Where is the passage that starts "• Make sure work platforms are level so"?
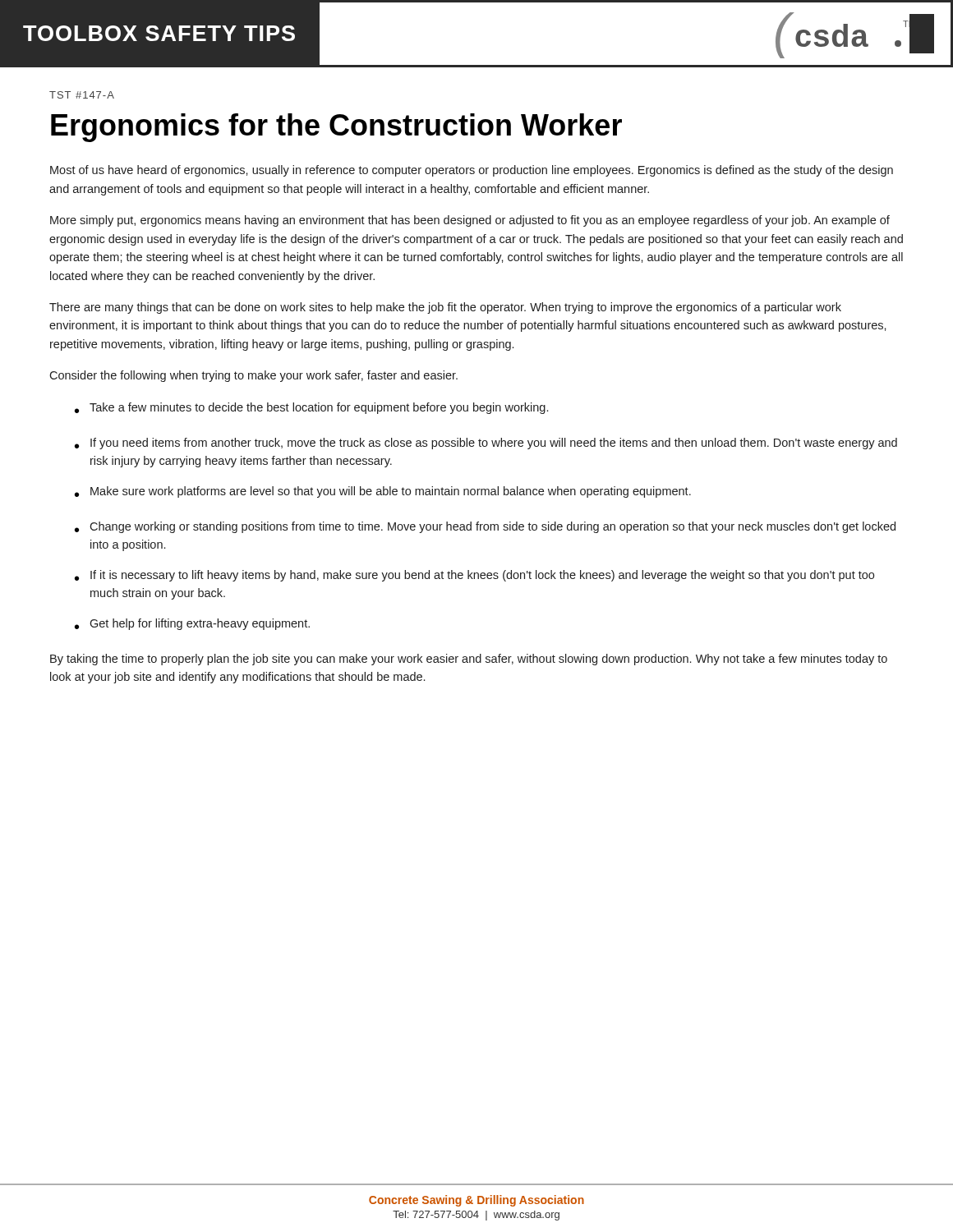This screenshot has width=953, height=1232. [x=383, y=494]
